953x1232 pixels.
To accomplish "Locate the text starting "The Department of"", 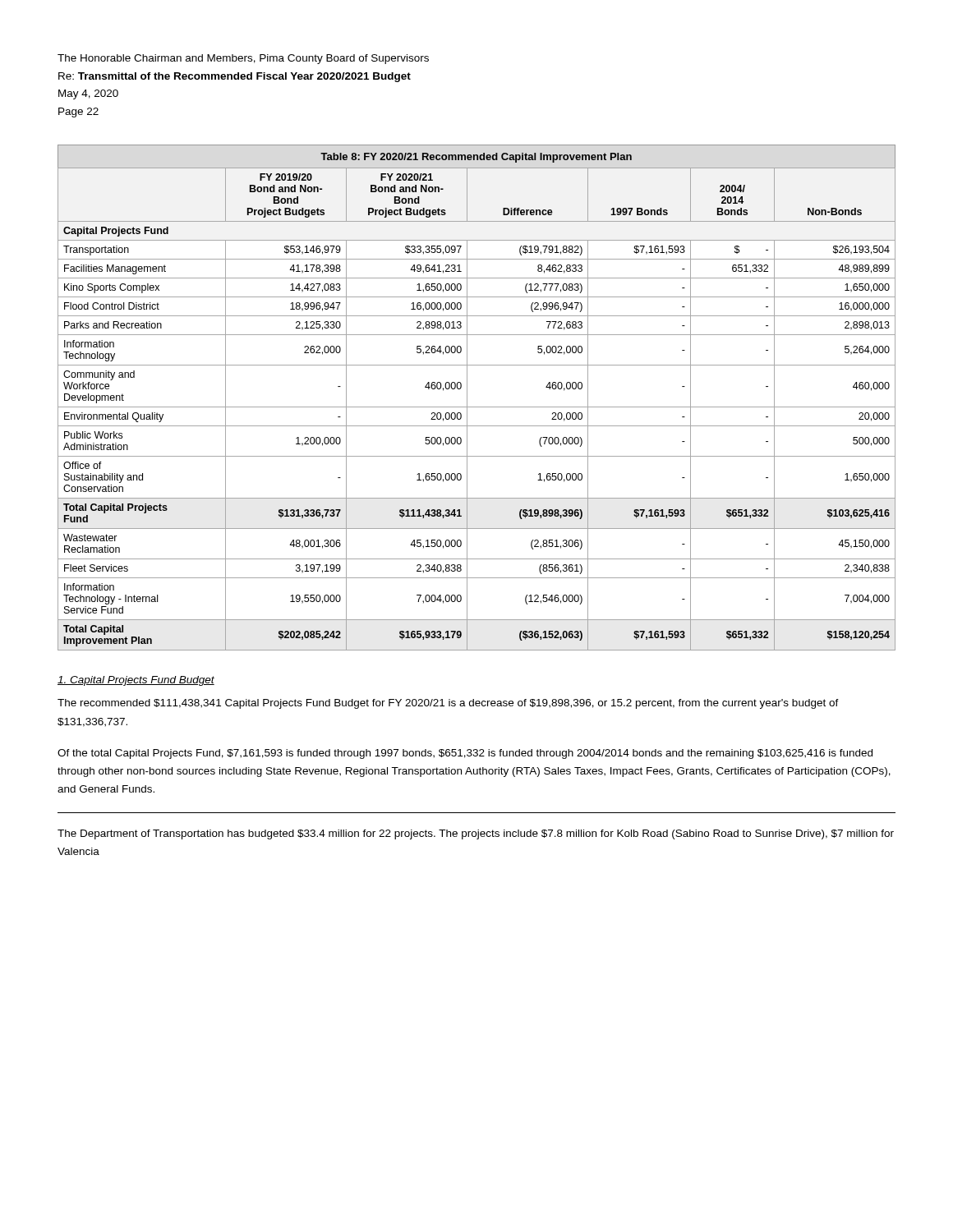I will click(476, 842).
